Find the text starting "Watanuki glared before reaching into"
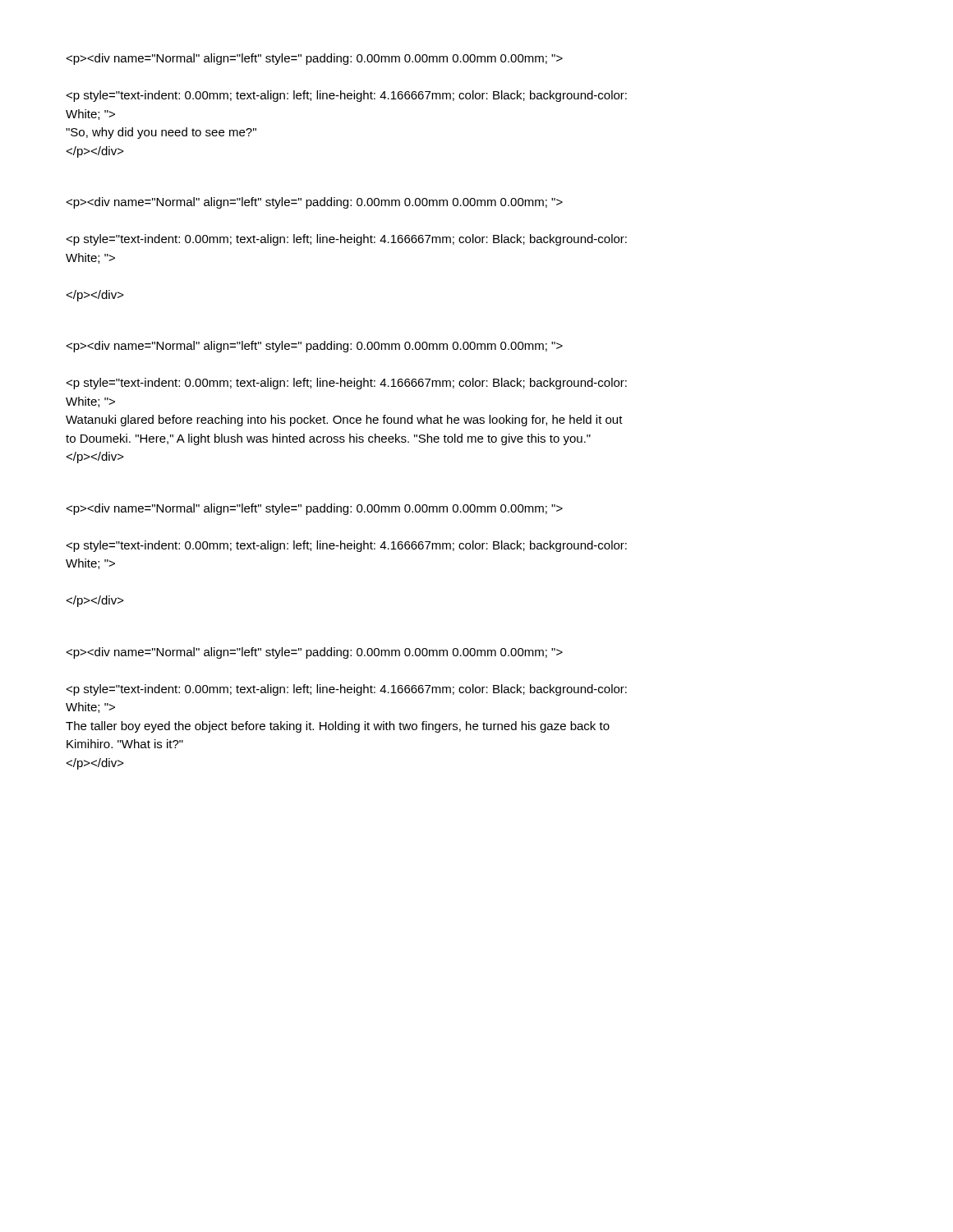 pyautogui.click(x=314, y=347)
